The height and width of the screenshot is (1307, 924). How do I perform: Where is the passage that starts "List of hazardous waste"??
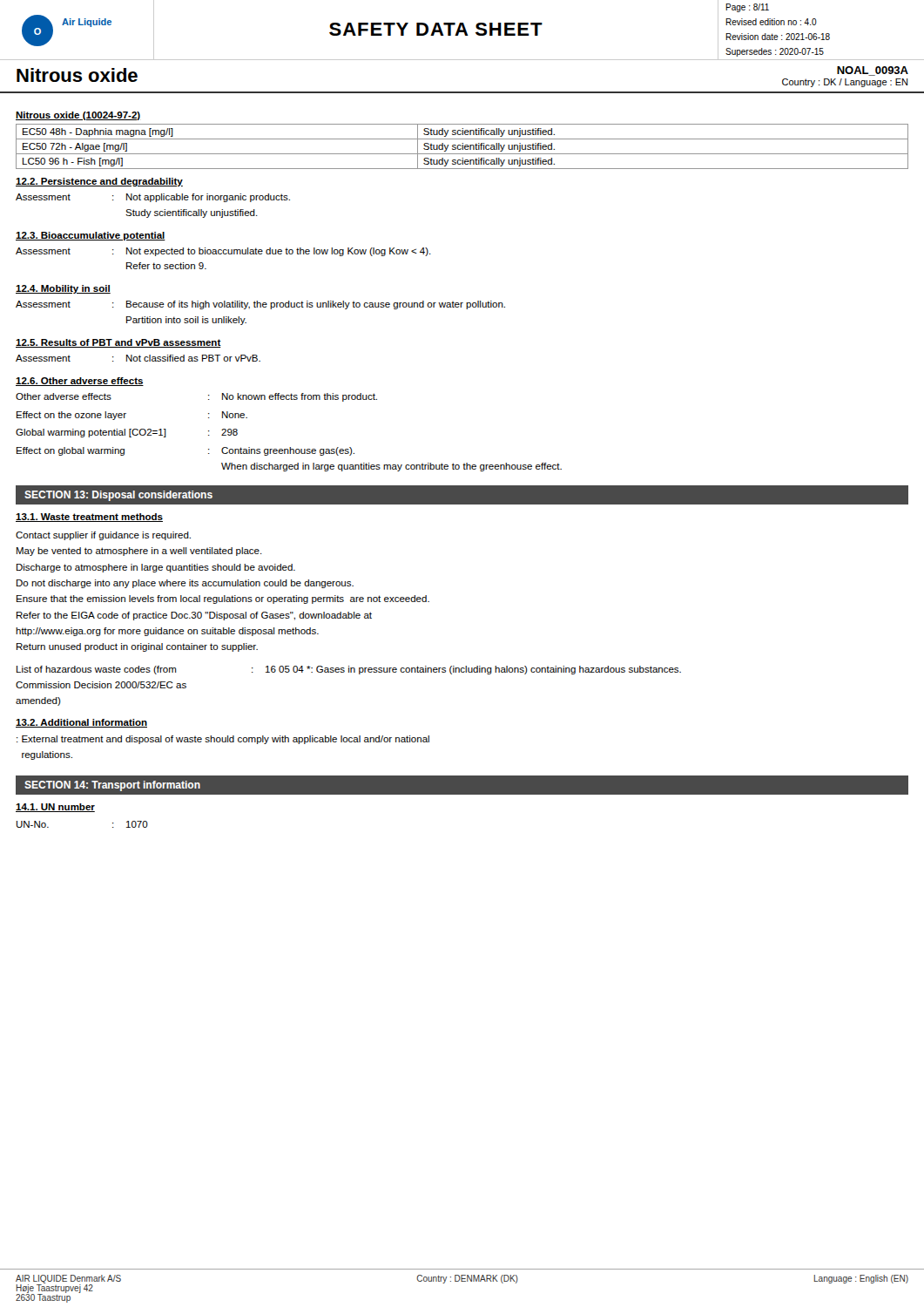349,670
